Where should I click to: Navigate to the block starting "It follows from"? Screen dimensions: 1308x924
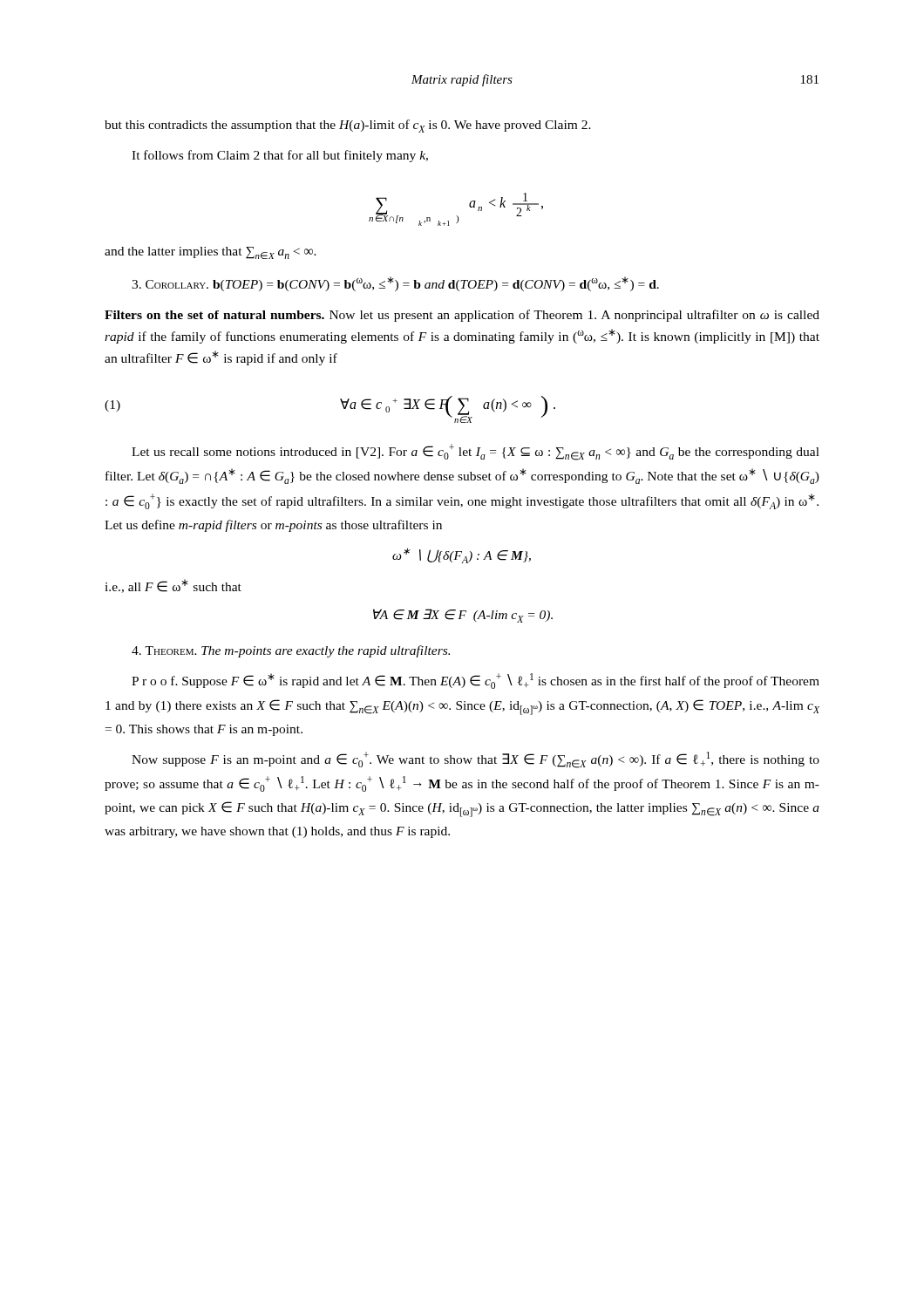click(x=280, y=156)
